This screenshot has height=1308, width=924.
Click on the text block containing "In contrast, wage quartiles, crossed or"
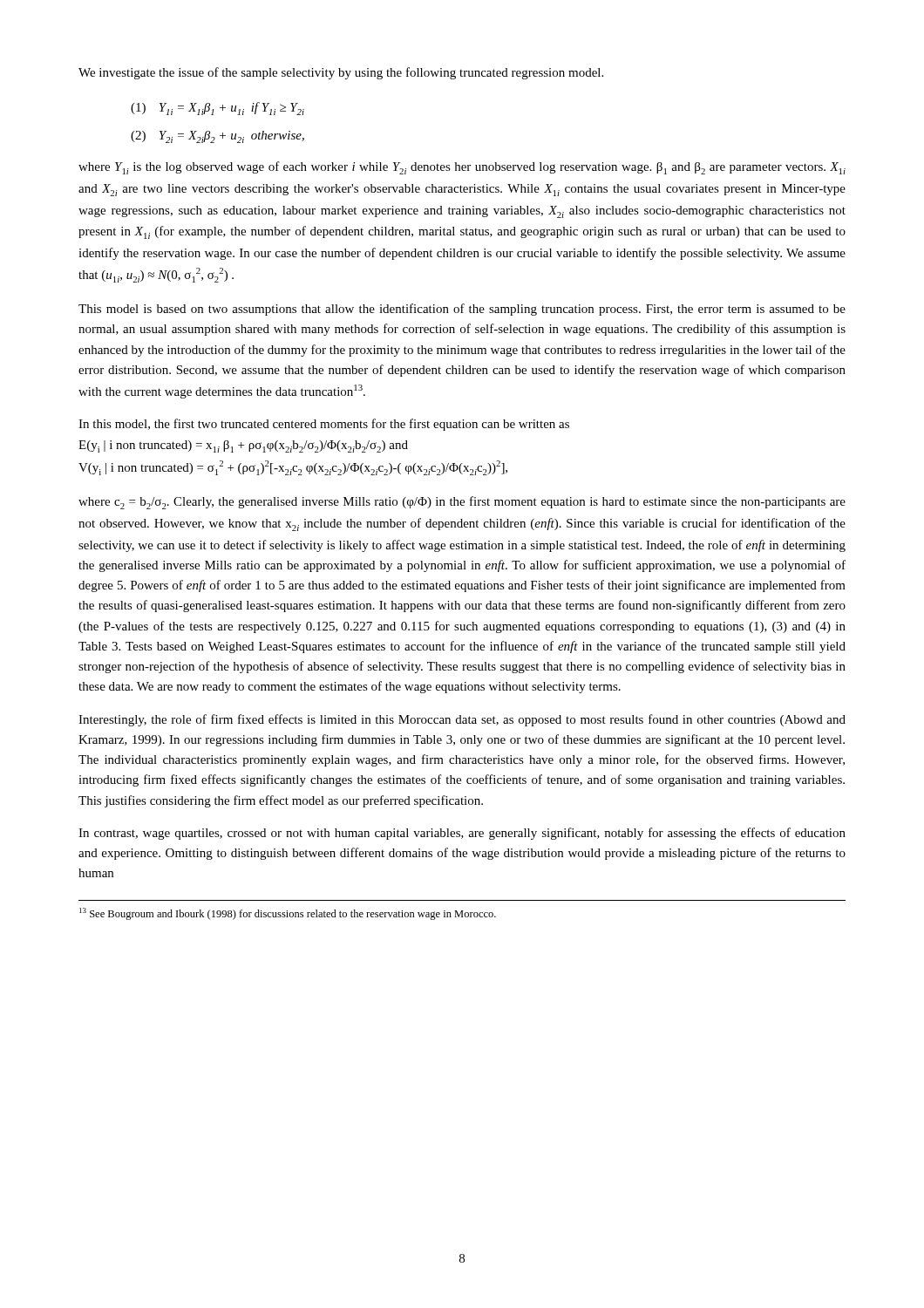point(462,853)
